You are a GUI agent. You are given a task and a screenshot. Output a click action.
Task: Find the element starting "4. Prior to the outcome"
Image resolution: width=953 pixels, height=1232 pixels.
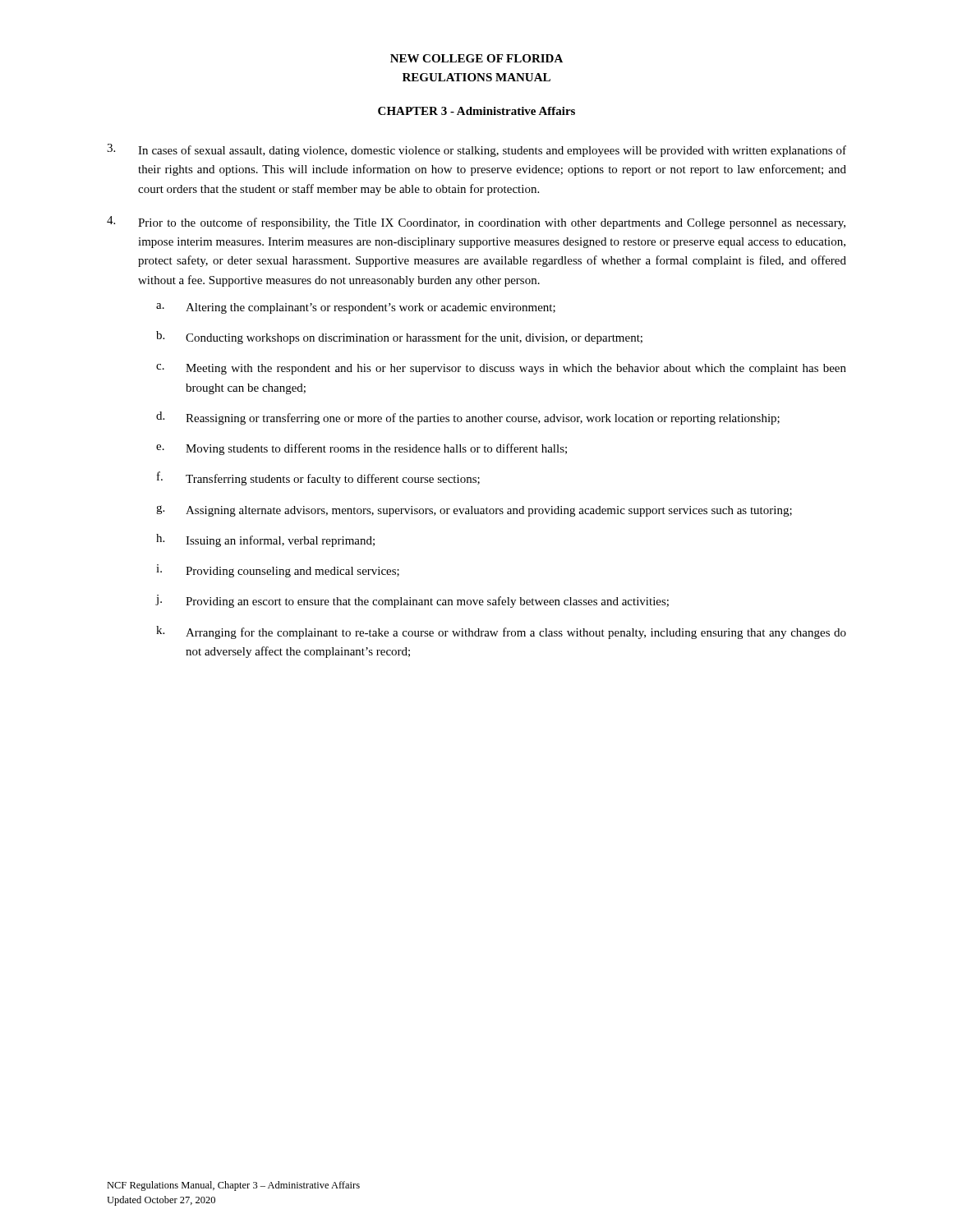tap(476, 437)
